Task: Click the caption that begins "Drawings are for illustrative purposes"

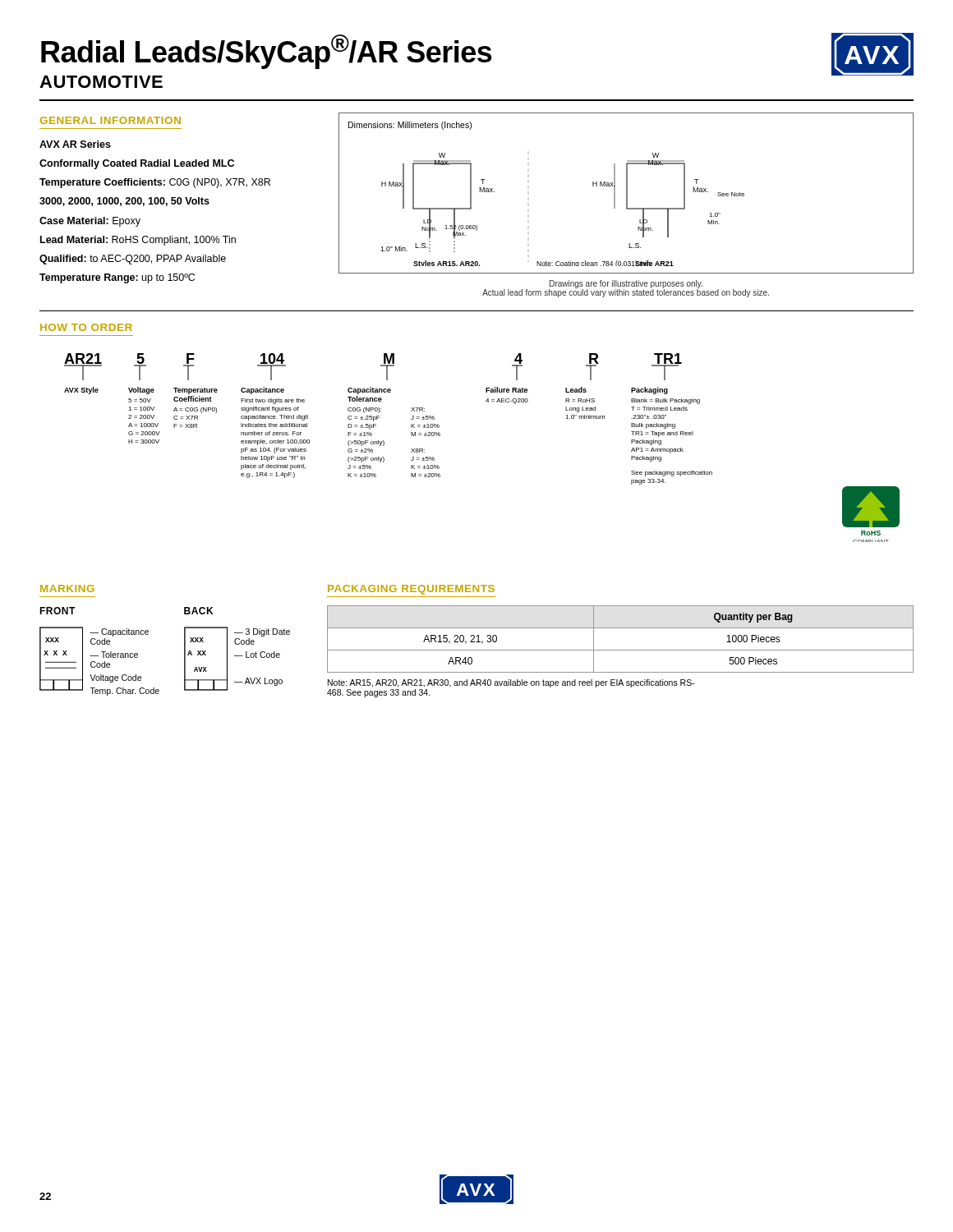Action: [x=626, y=288]
